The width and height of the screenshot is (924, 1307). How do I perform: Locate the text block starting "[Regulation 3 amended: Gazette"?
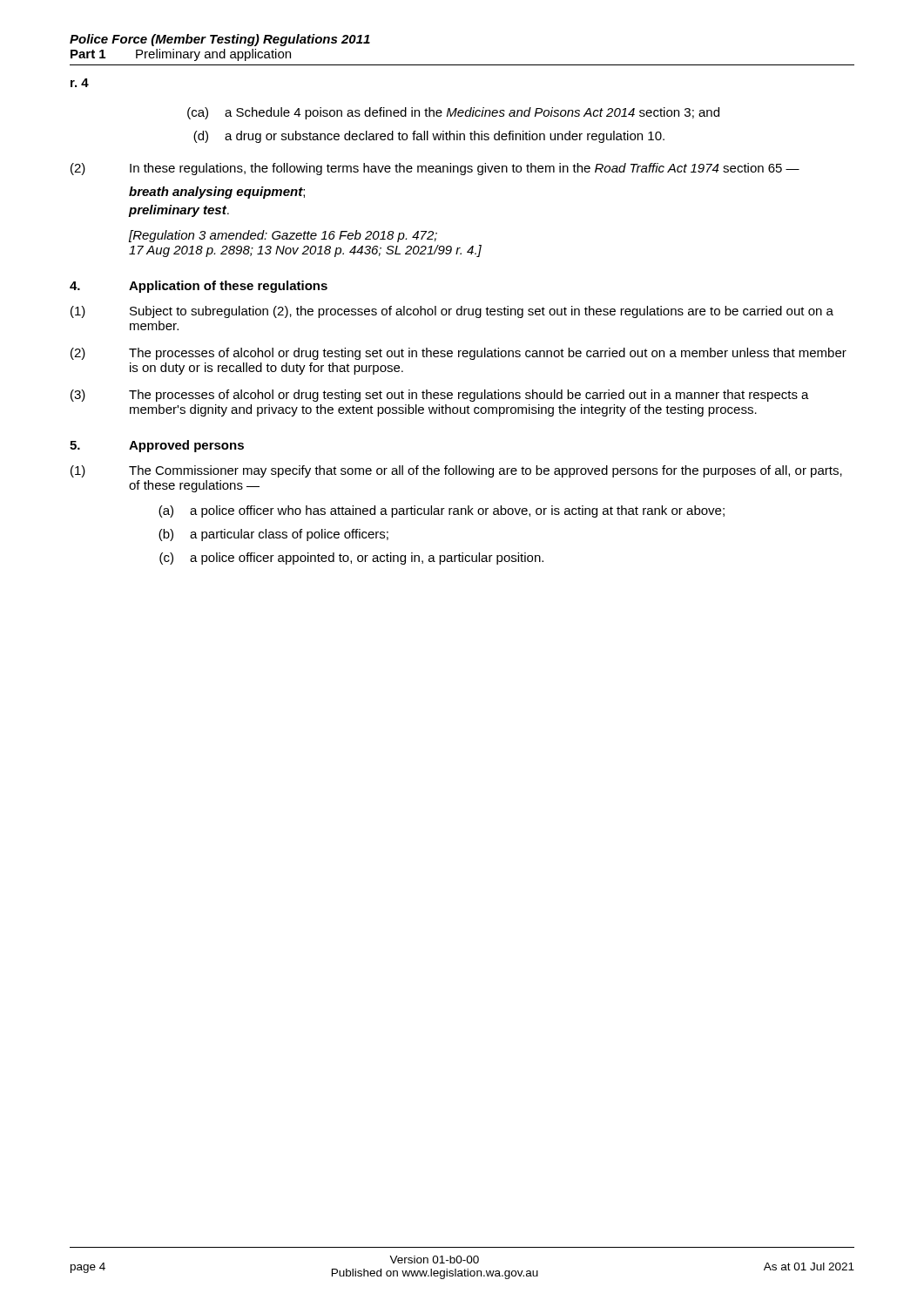[305, 242]
